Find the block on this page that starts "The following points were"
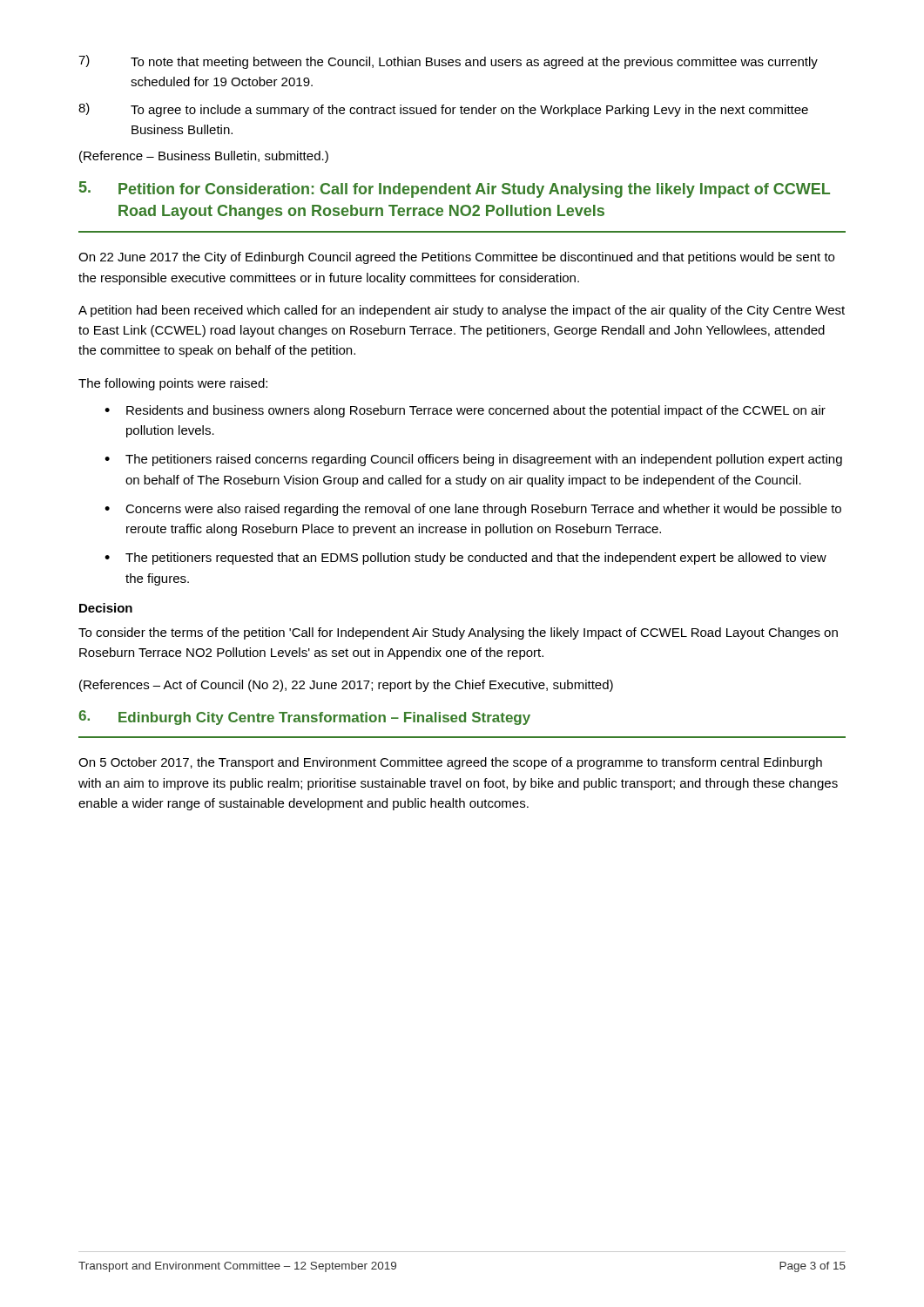The image size is (924, 1307). [x=173, y=383]
